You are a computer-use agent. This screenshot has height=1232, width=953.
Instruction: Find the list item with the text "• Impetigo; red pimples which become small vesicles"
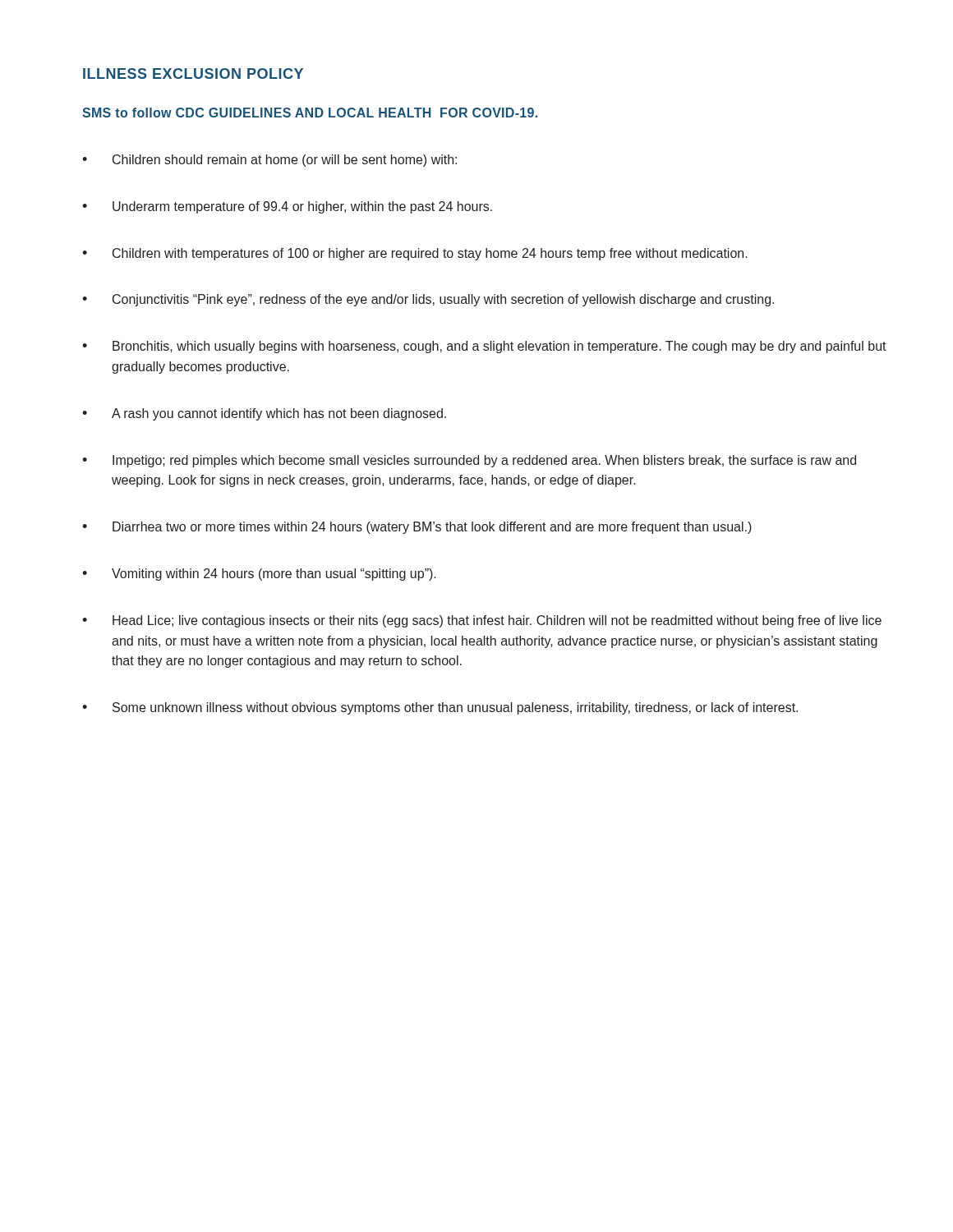click(485, 471)
